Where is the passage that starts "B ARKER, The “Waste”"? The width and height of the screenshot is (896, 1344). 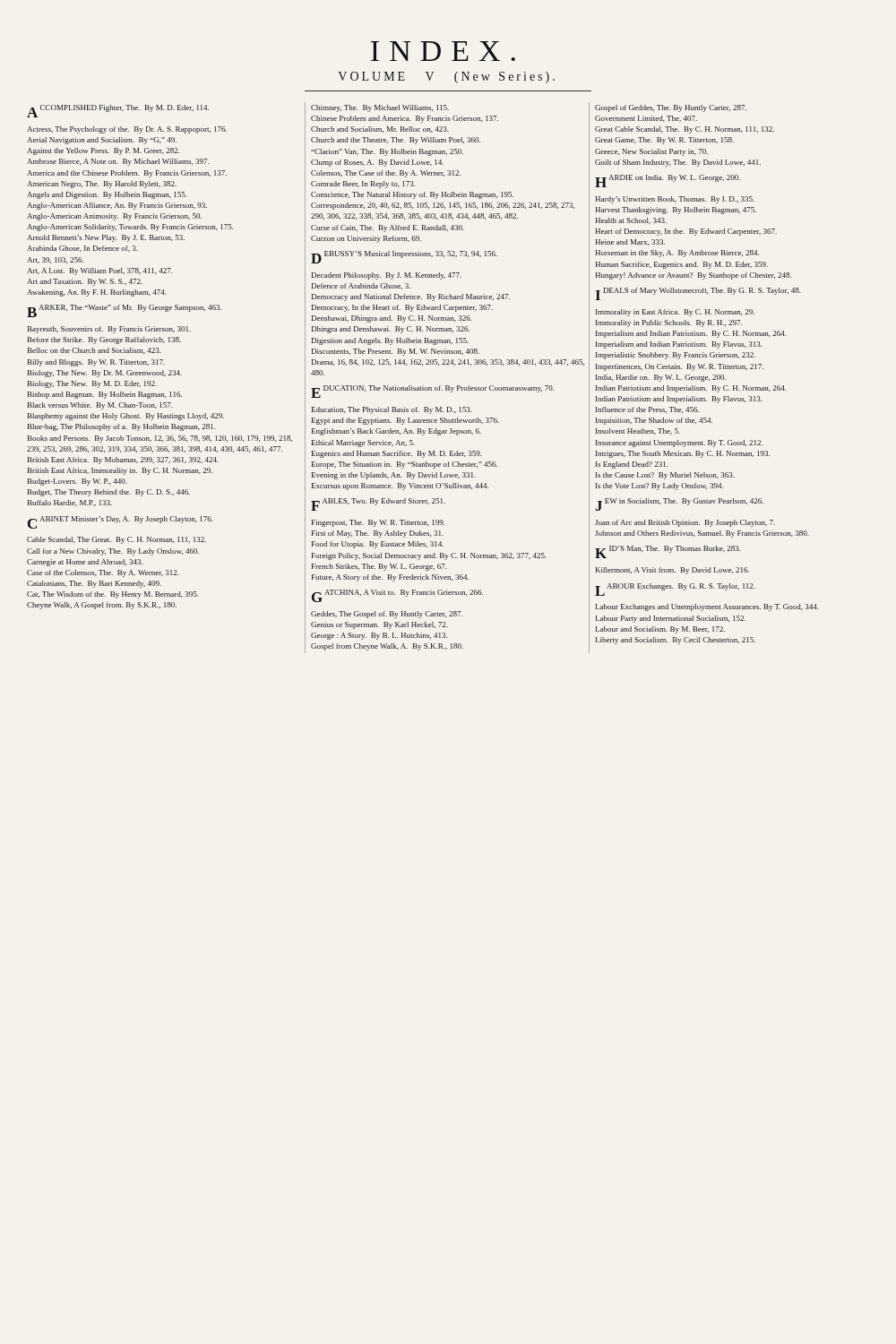pos(160,405)
